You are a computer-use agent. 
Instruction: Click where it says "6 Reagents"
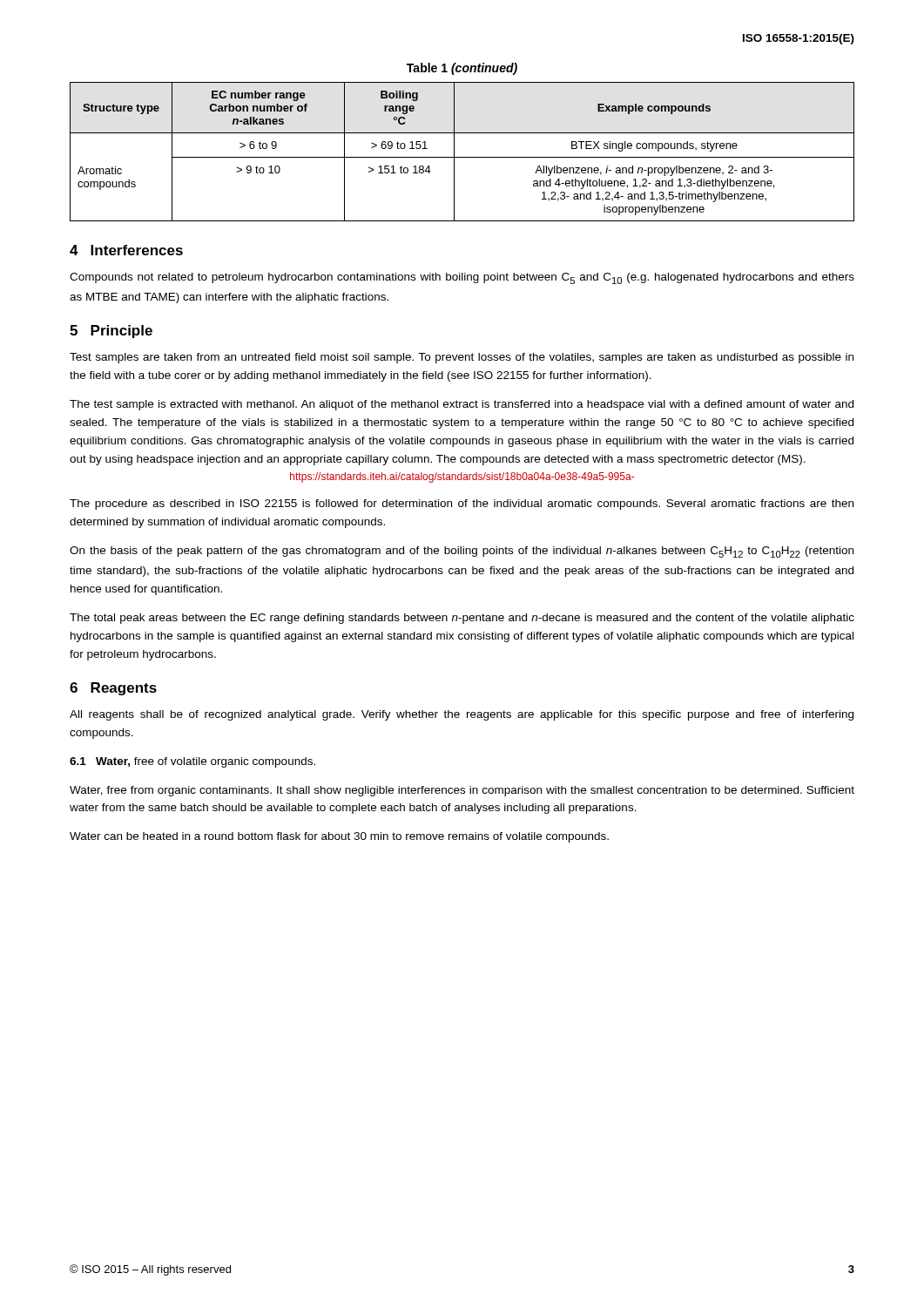point(113,688)
